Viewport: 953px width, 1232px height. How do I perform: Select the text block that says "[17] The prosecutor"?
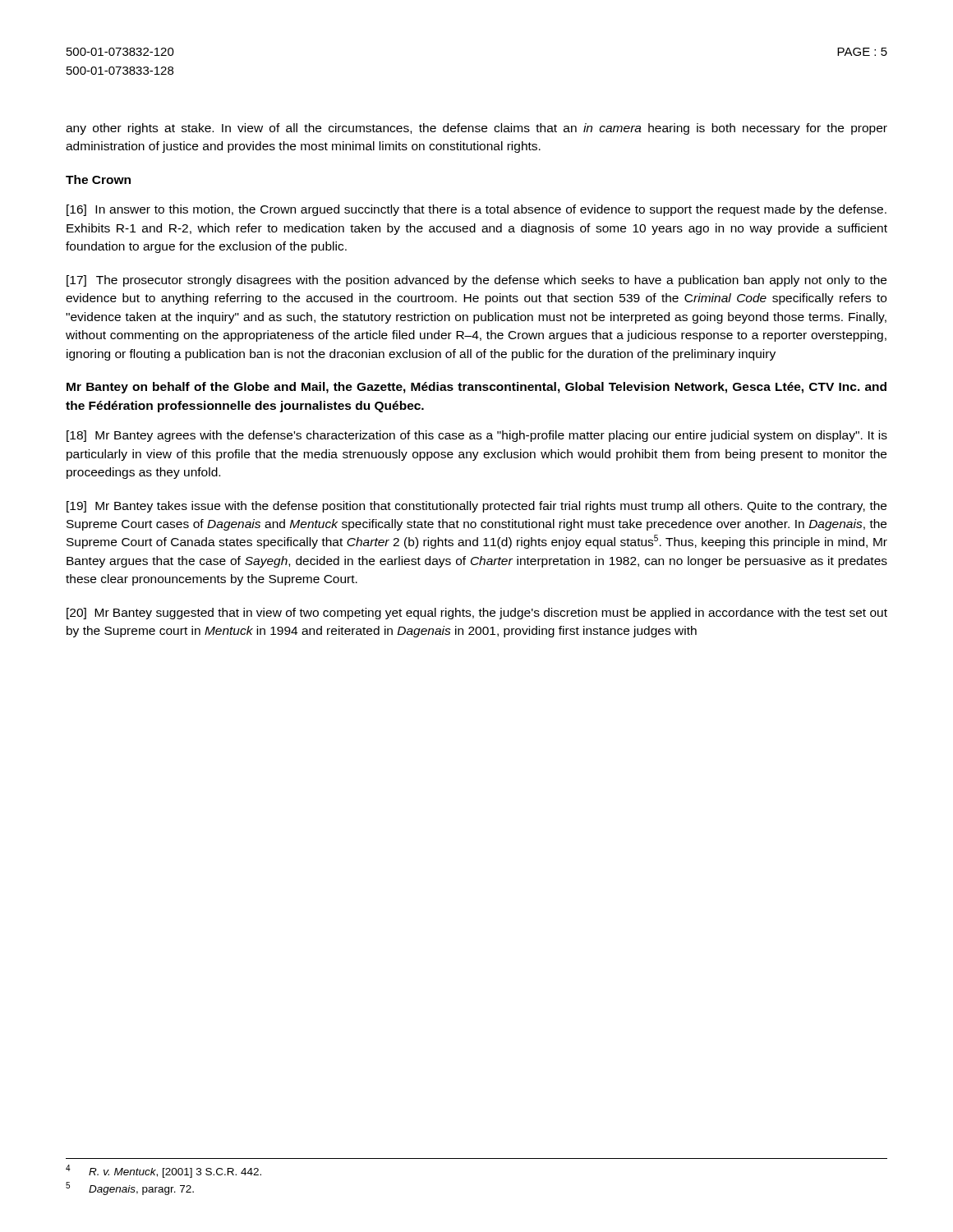(x=476, y=316)
